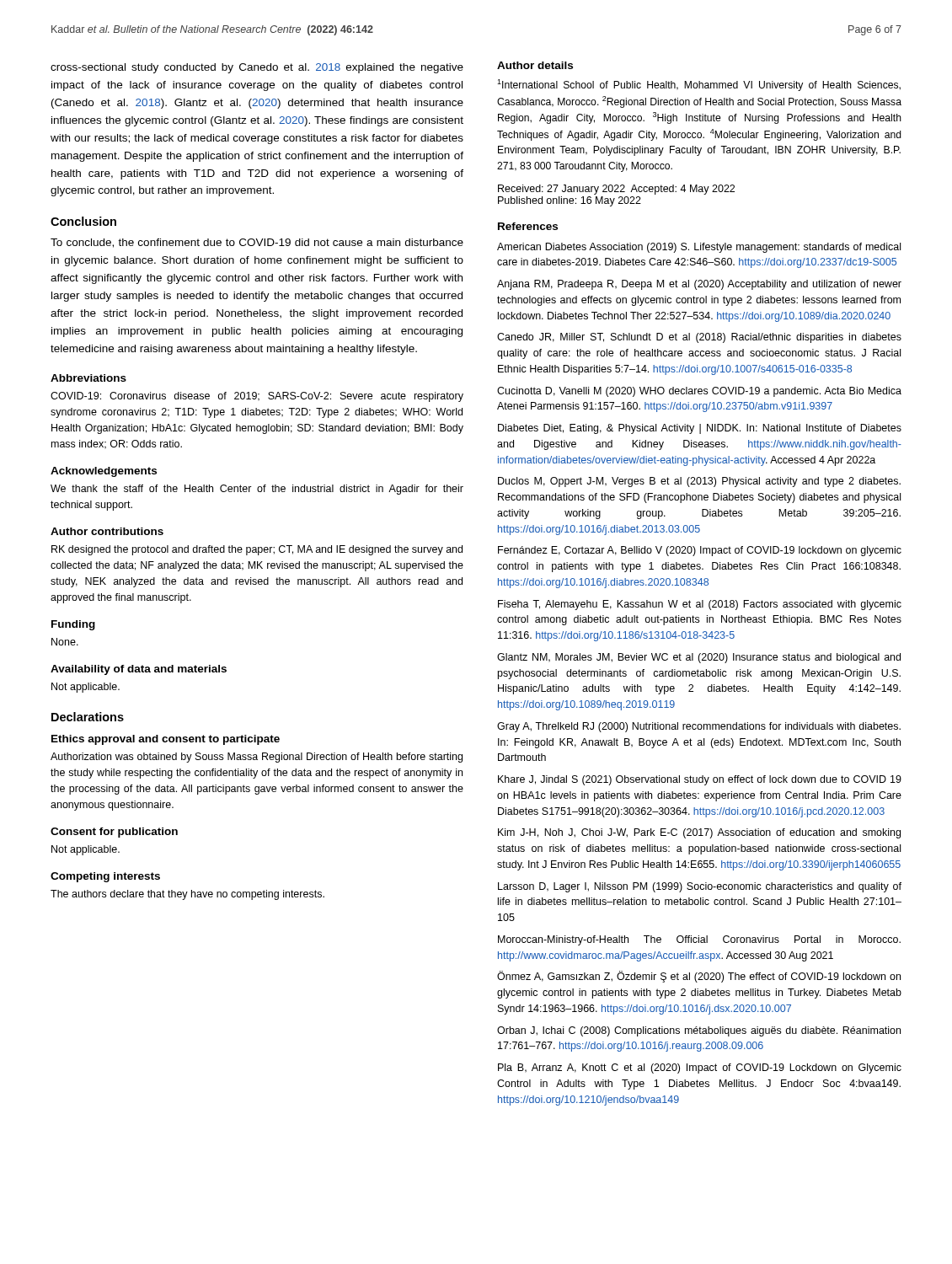
Task: Navigate to the region starting "Fiseha T, Alemayehu E, Kassahun"
Action: tap(699, 620)
